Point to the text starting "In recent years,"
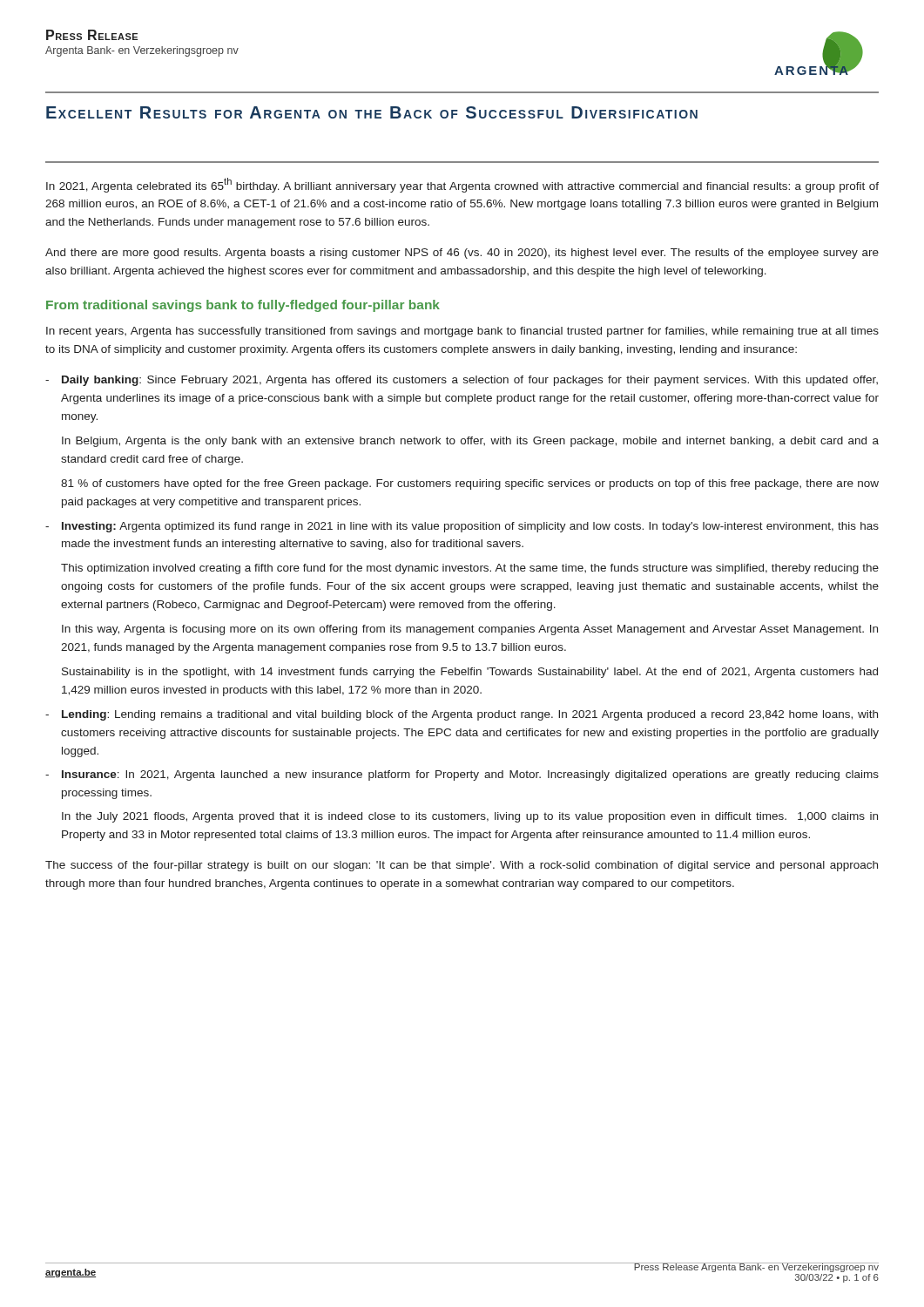Image resolution: width=924 pixels, height=1307 pixels. (x=462, y=340)
